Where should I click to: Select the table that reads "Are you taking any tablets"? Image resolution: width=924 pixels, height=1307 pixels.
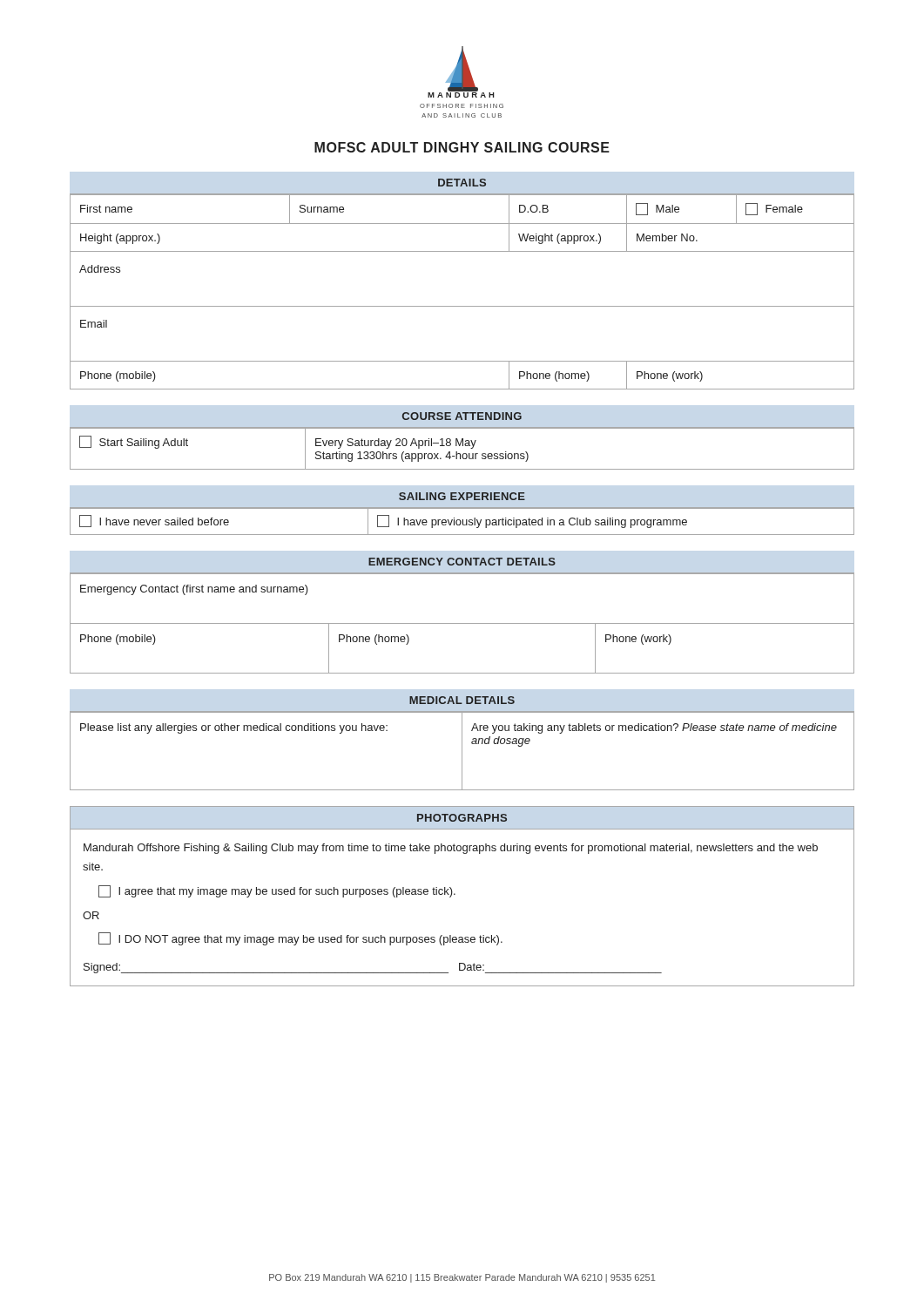[462, 740]
